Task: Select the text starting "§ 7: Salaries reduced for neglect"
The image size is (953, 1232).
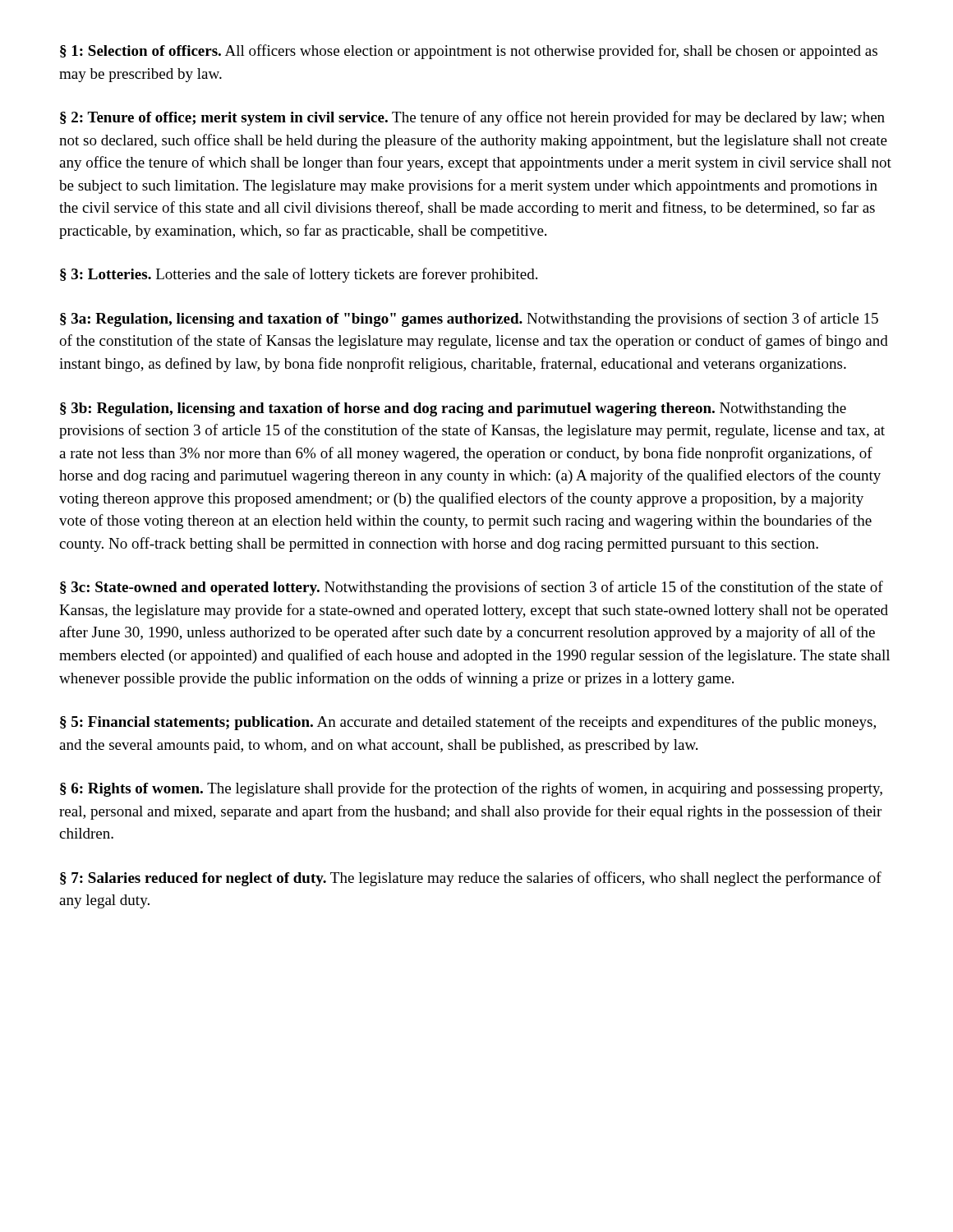Action: pos(470,889)
